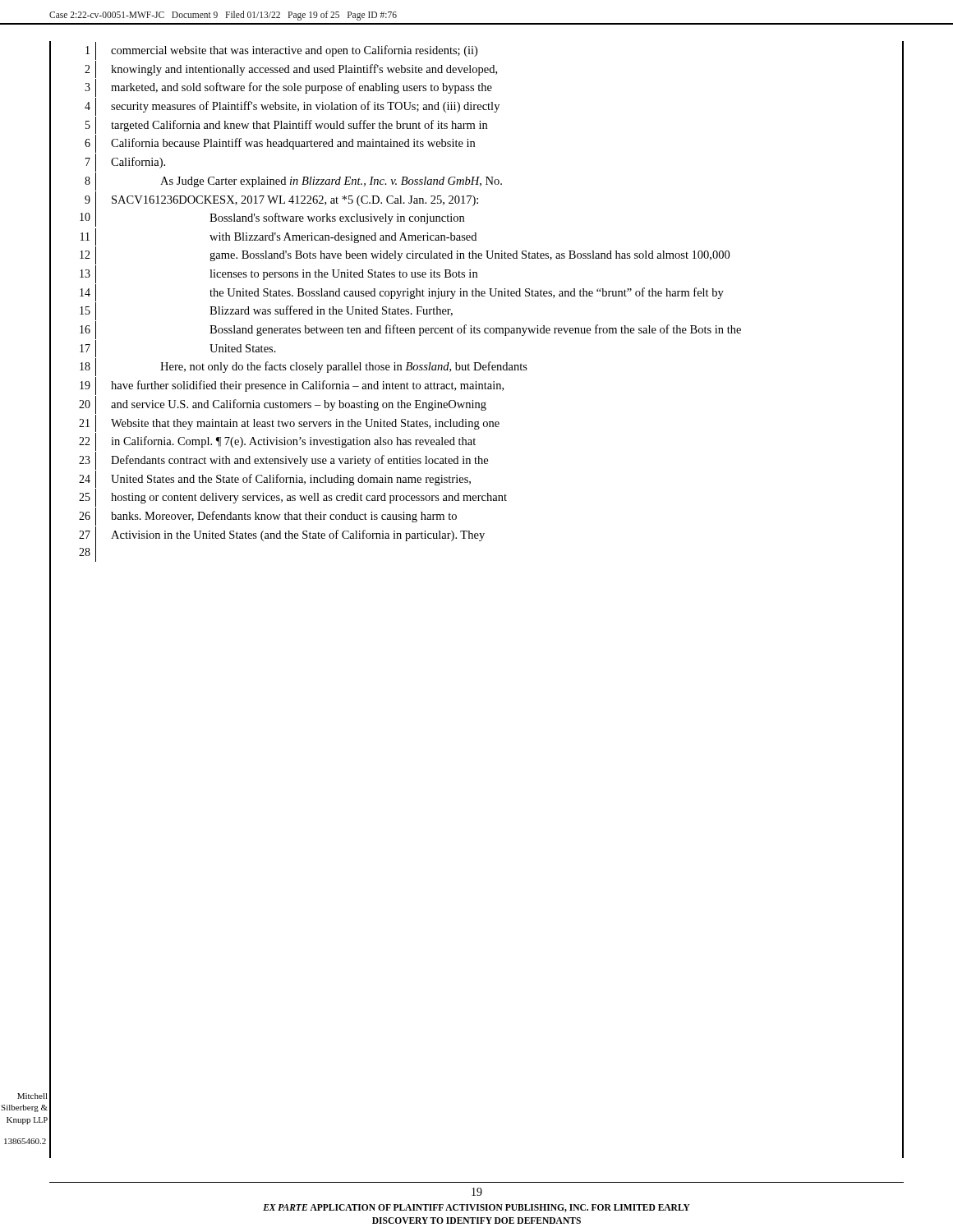Viewport: 953px width, 1232px height.
Task: Locate the block of text that opens with "24 United States and the State"
Action: (x=476, y=479)
